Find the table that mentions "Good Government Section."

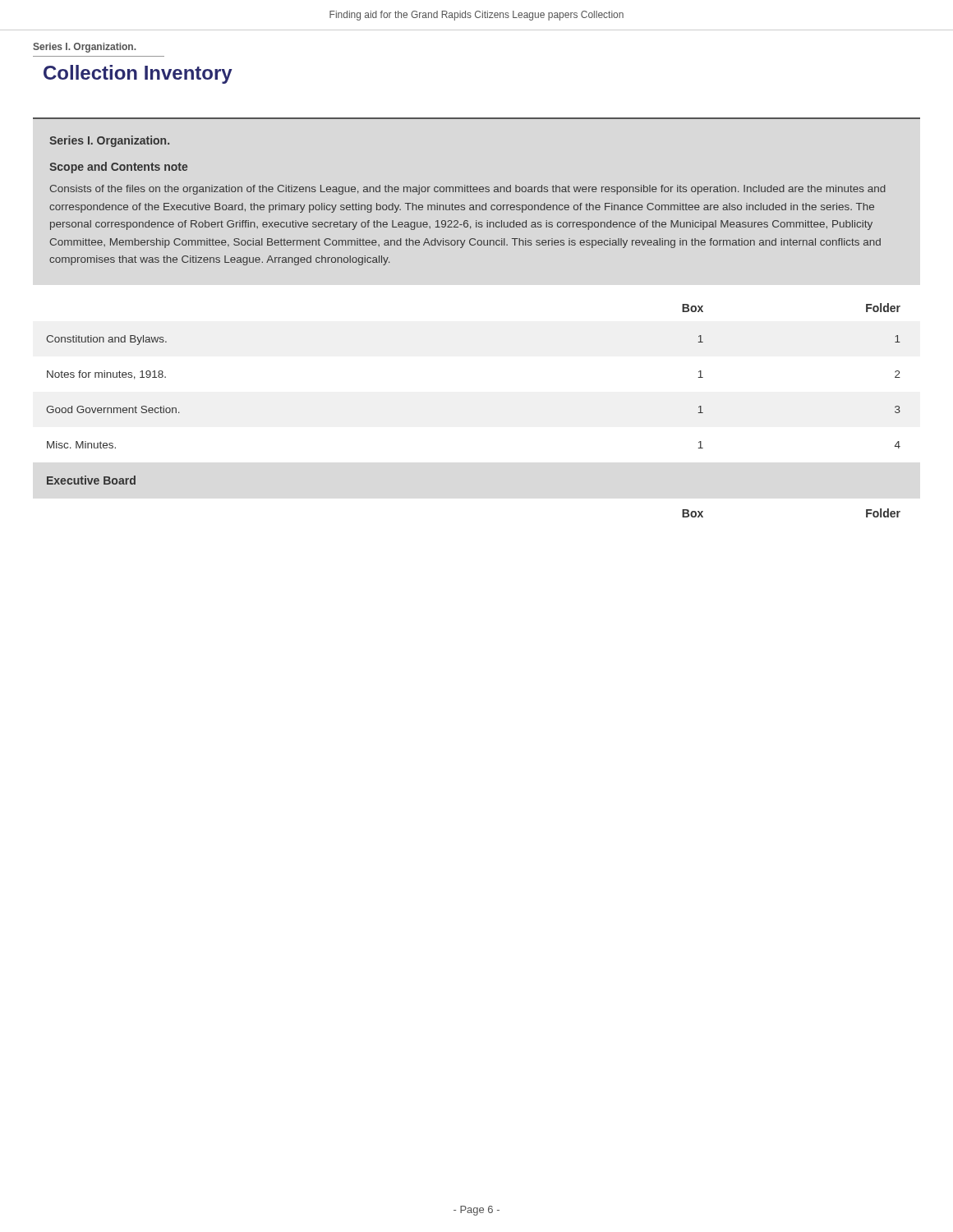[x=476, y=411]
